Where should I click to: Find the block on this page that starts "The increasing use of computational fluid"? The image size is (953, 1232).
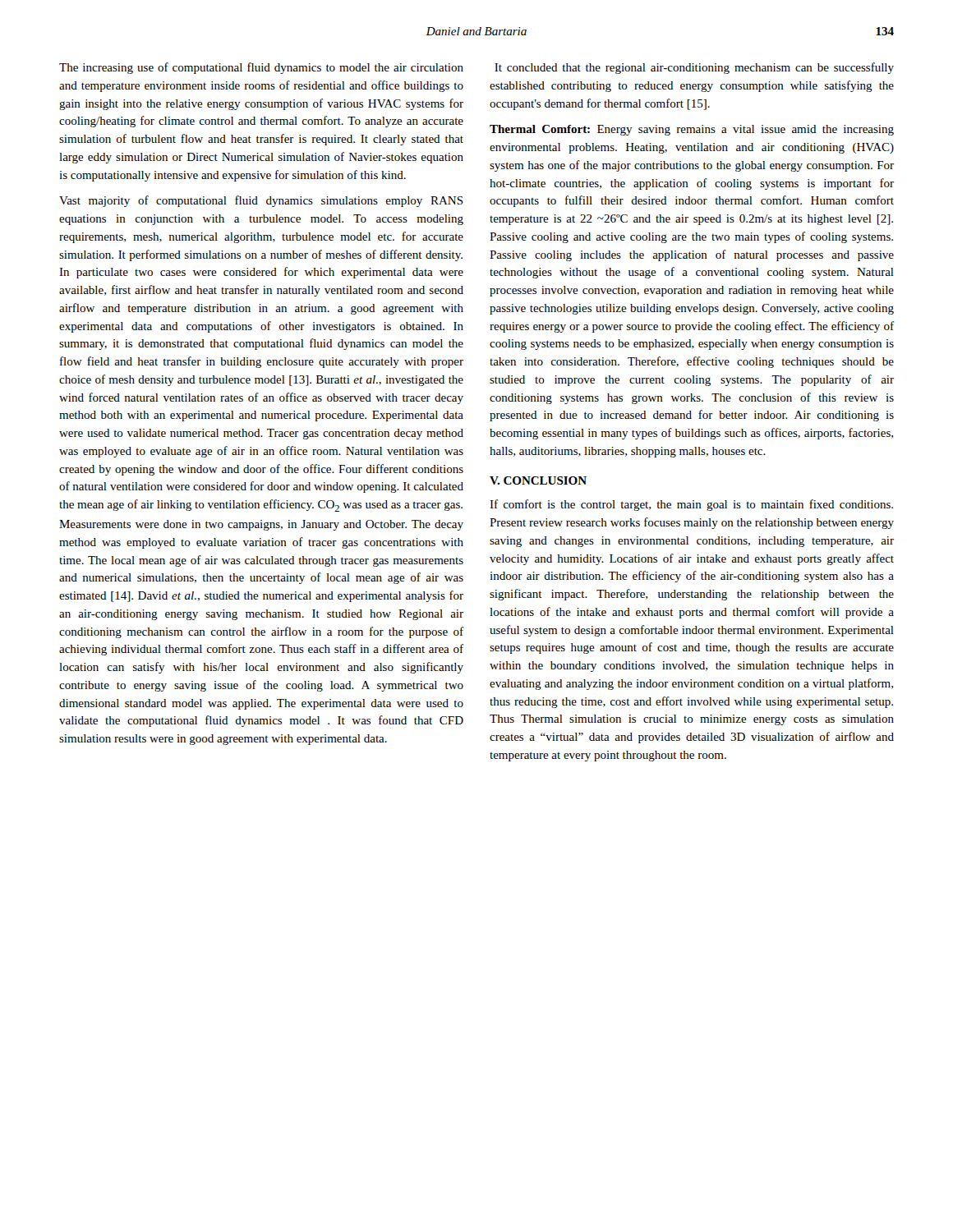tap(261, 404)
